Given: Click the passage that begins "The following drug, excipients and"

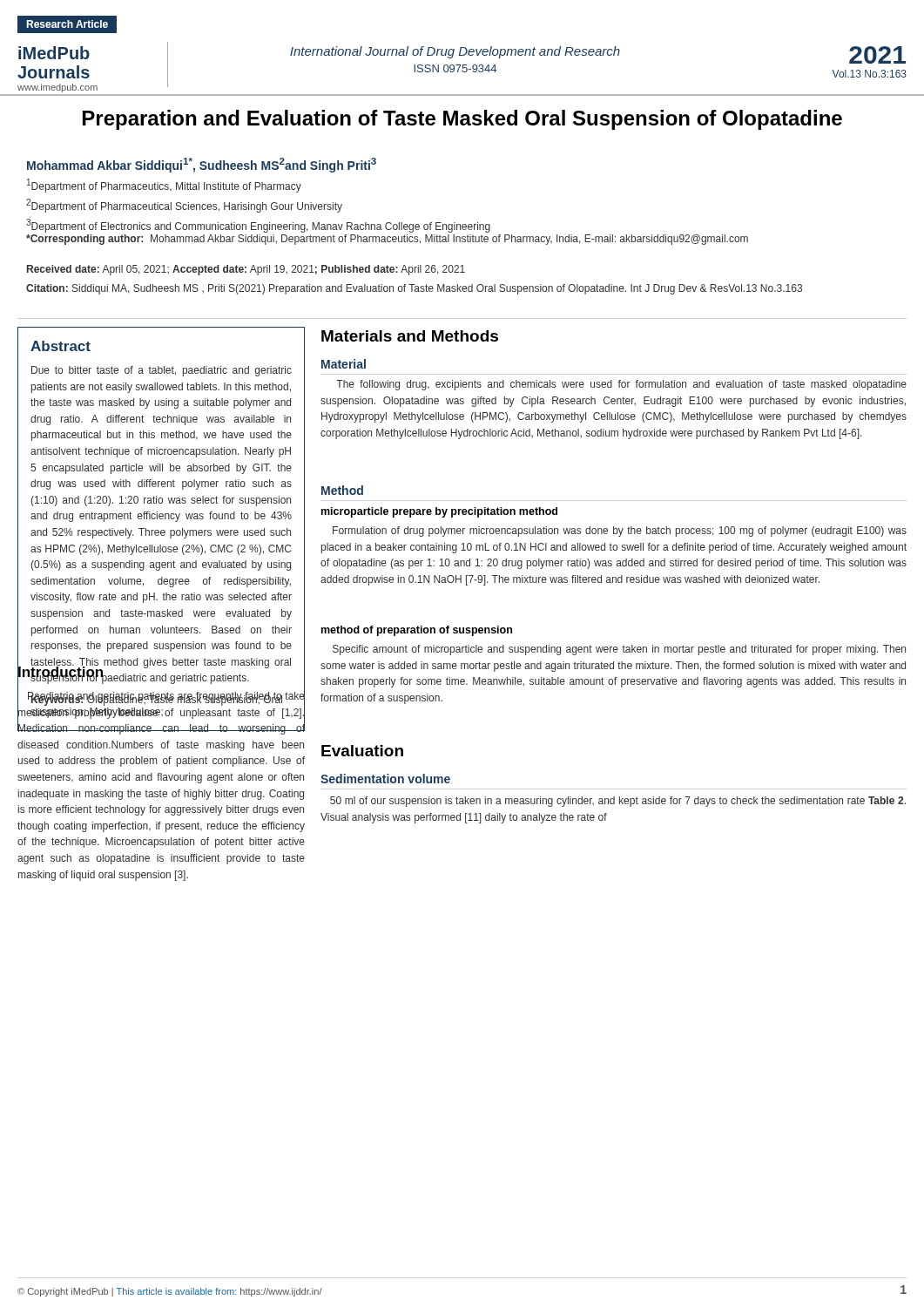Looking at the screenshot, I should pyautogui.click(x=613, y=409).
